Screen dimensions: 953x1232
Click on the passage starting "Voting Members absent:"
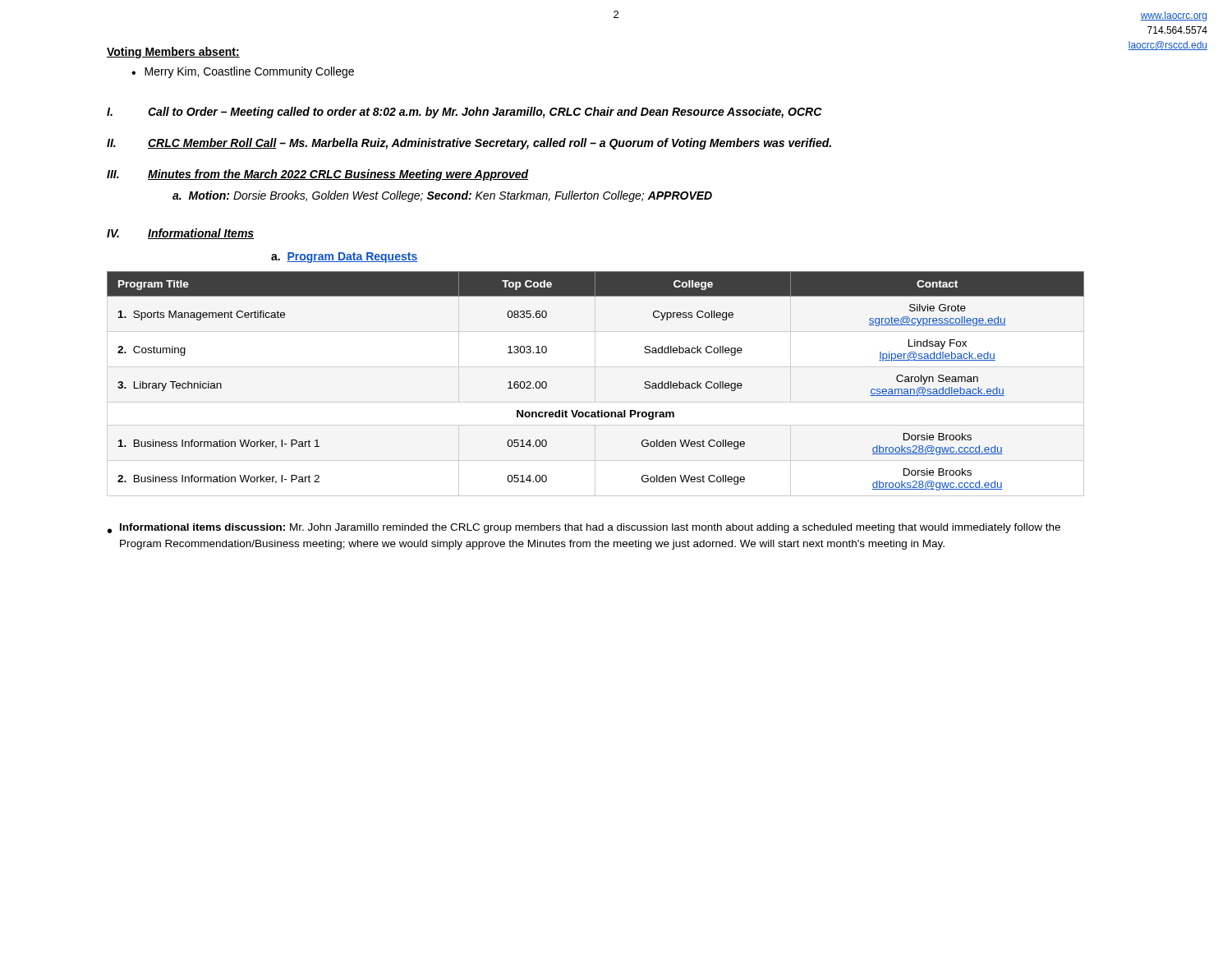(x=173, y=52)
